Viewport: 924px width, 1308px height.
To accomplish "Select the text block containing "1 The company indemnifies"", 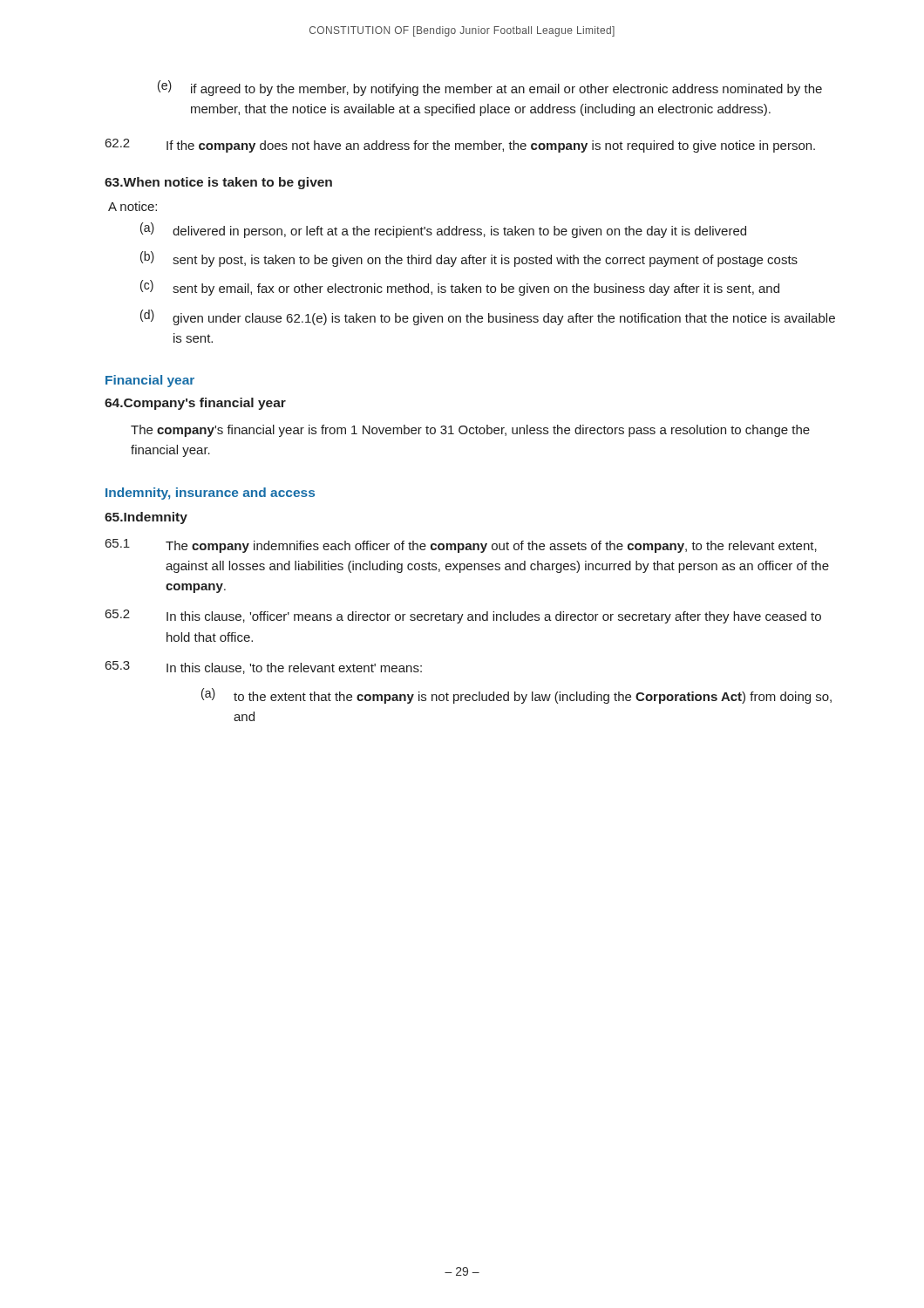I will point(471,565).
